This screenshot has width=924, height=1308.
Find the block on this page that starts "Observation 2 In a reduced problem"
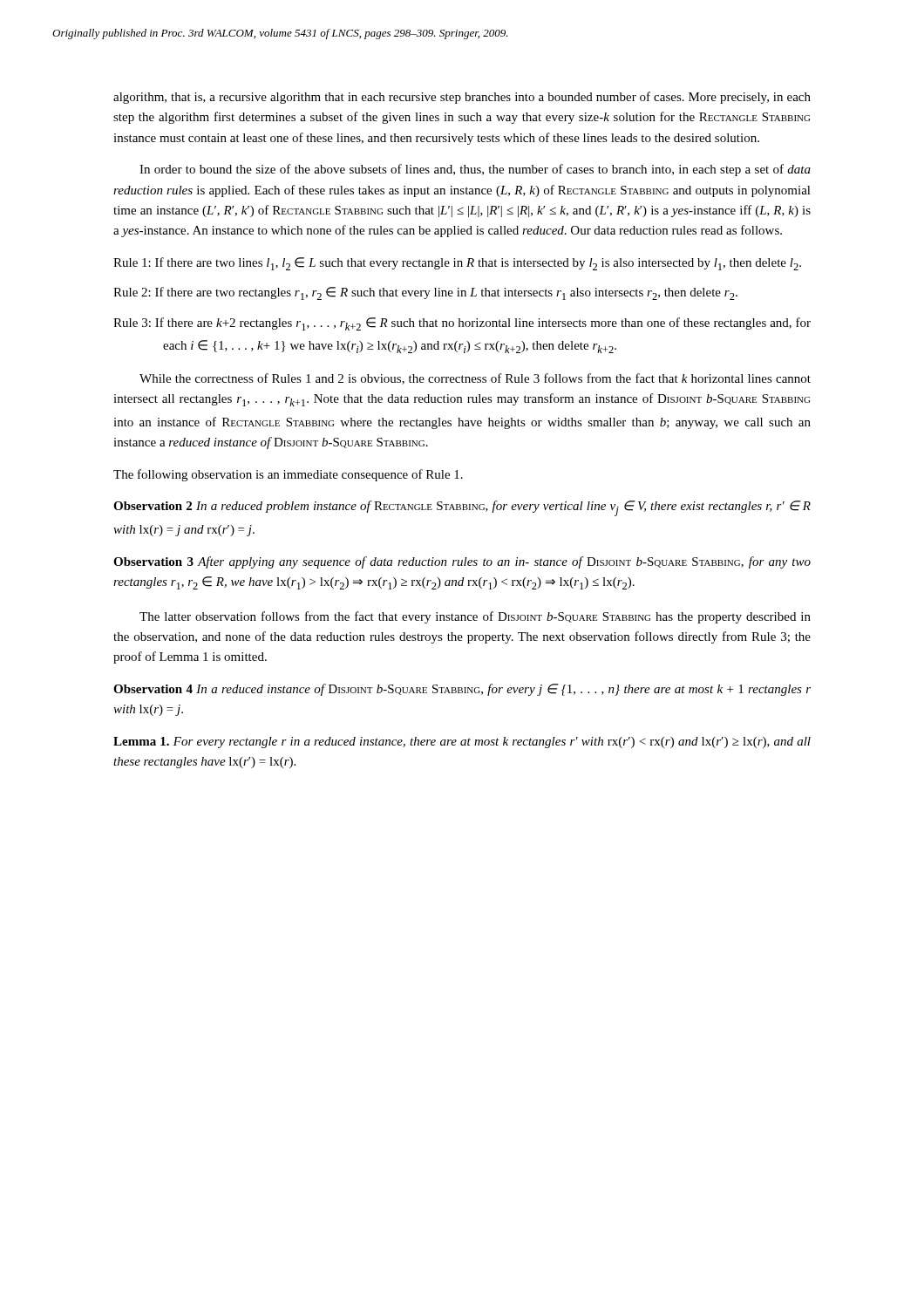pyautogui.click(x=462, y=518)
